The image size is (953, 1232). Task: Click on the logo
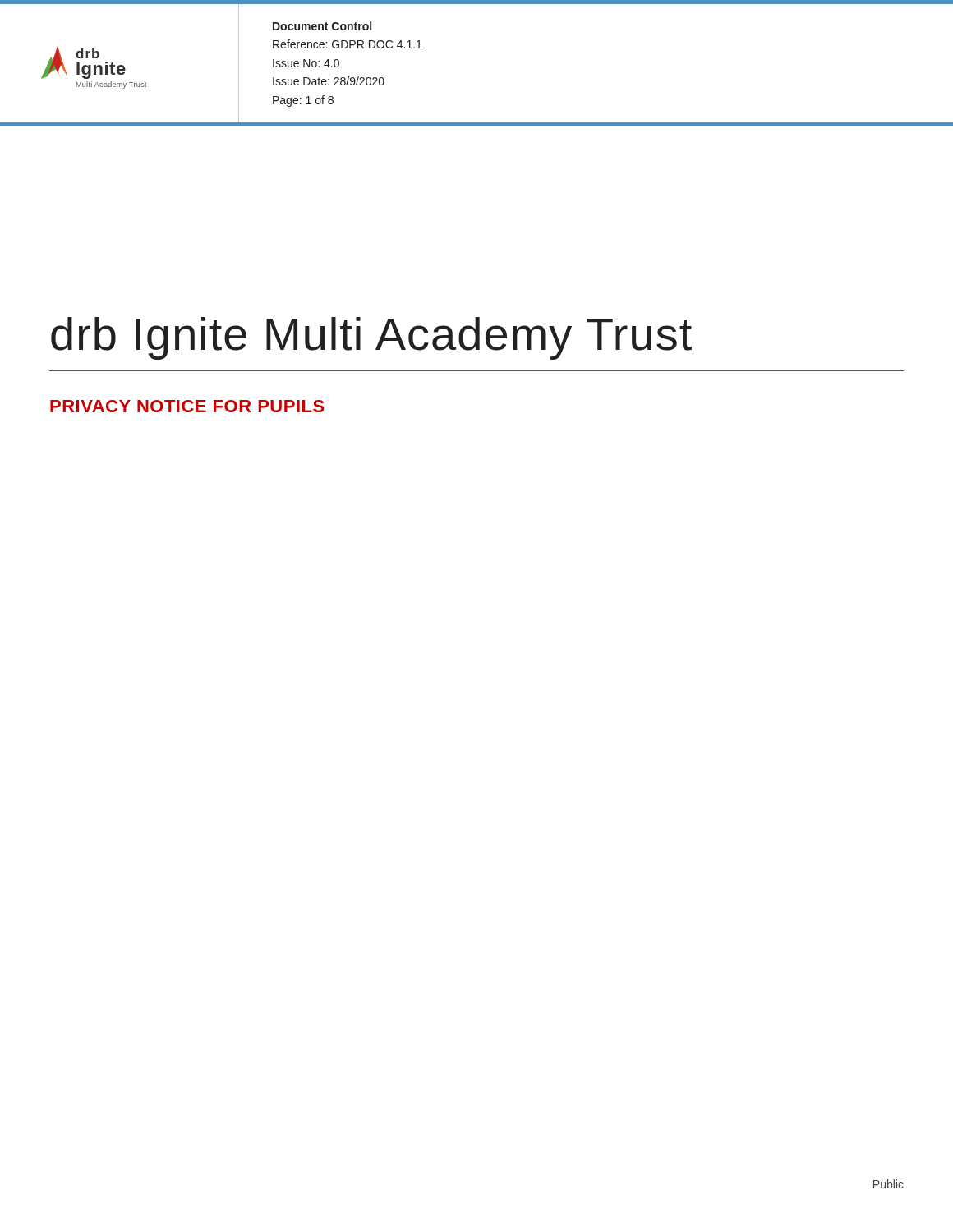coord(120,63)
